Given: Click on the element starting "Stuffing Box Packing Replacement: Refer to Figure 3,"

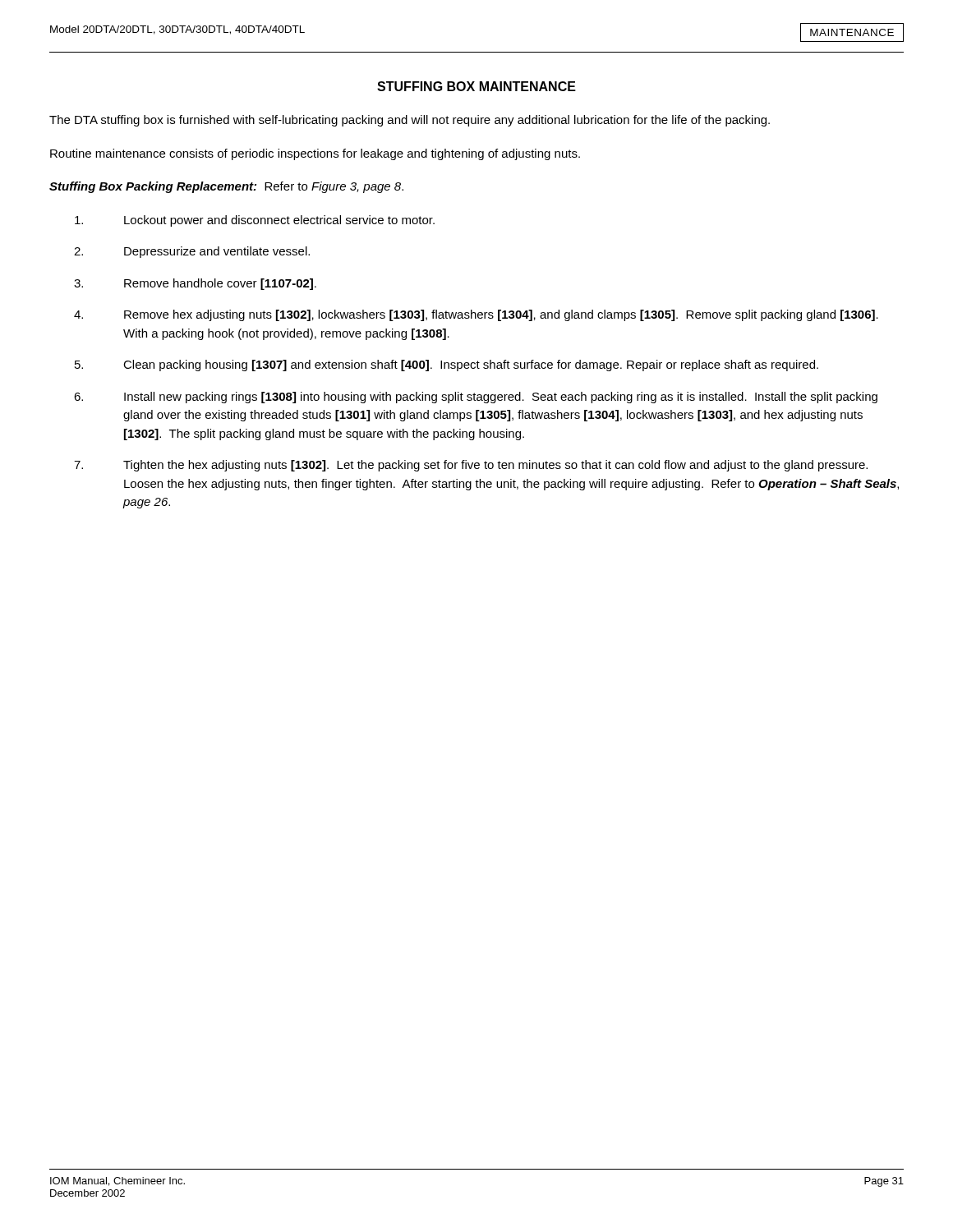Looking at the screenshot, I should click(x=227, y=186).
